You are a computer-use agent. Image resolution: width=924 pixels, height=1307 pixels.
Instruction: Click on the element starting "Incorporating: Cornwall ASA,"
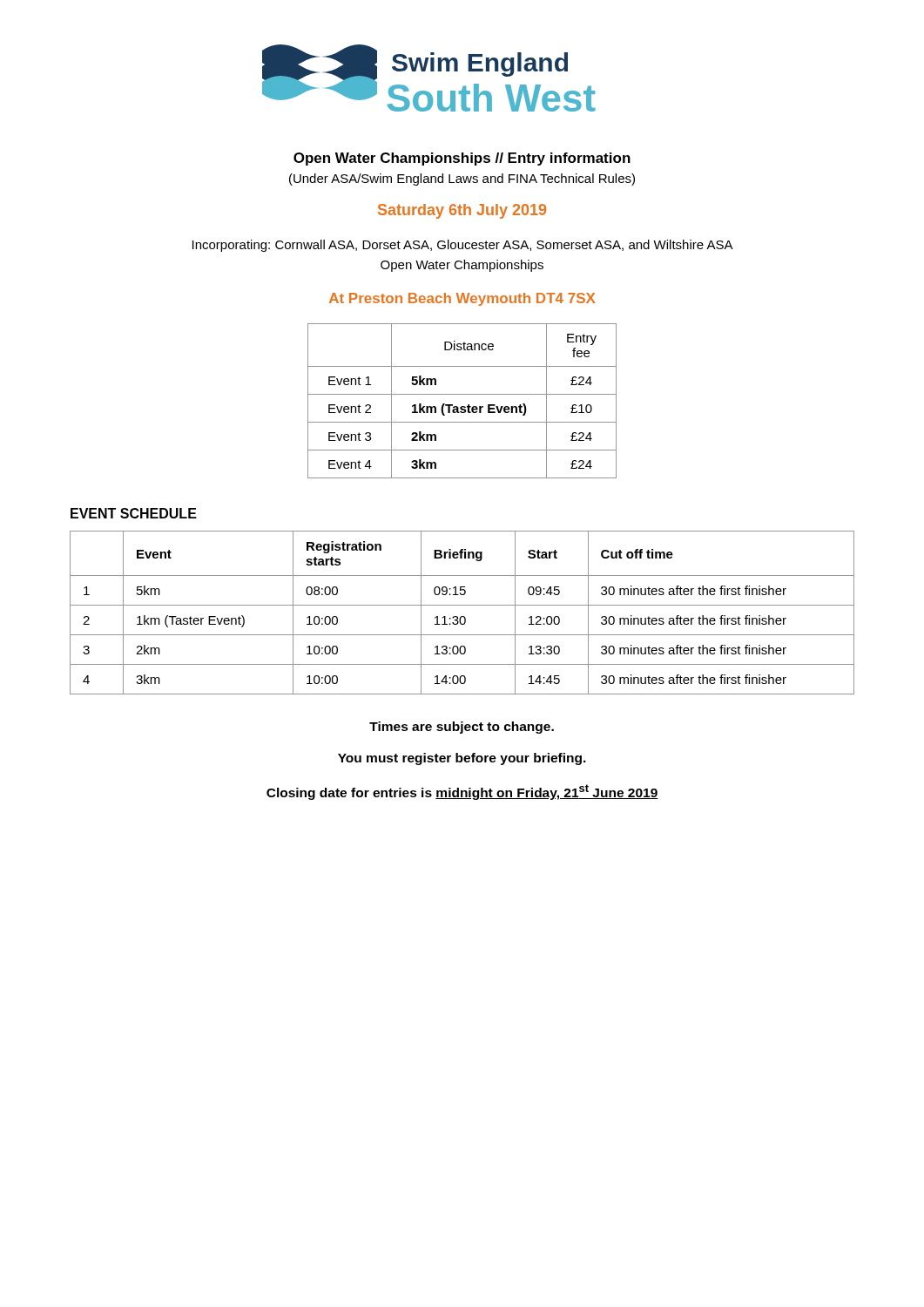tap(462, 254)
